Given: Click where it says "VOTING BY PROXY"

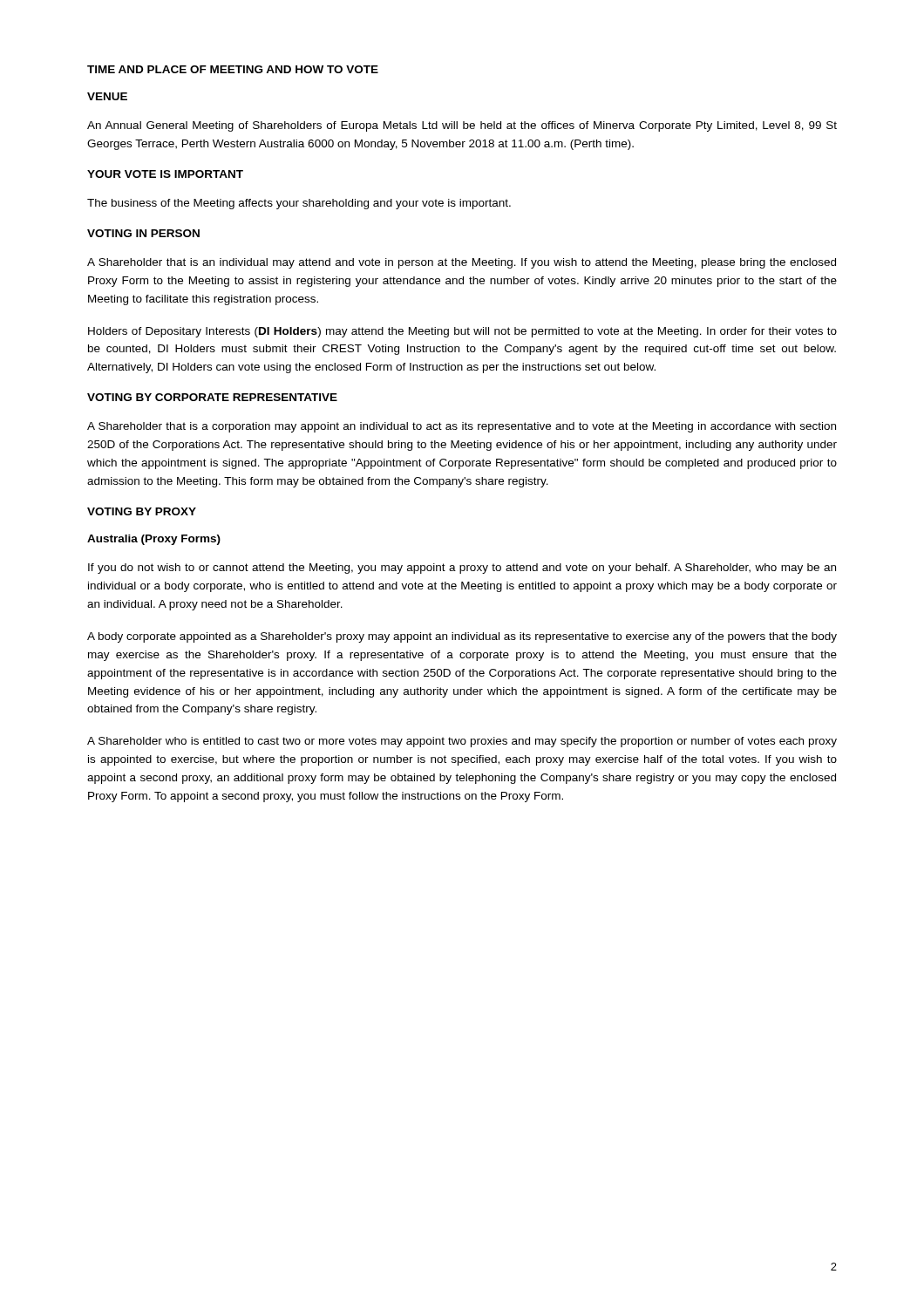Looking at the screenshot, I should [x=142, y=511].
